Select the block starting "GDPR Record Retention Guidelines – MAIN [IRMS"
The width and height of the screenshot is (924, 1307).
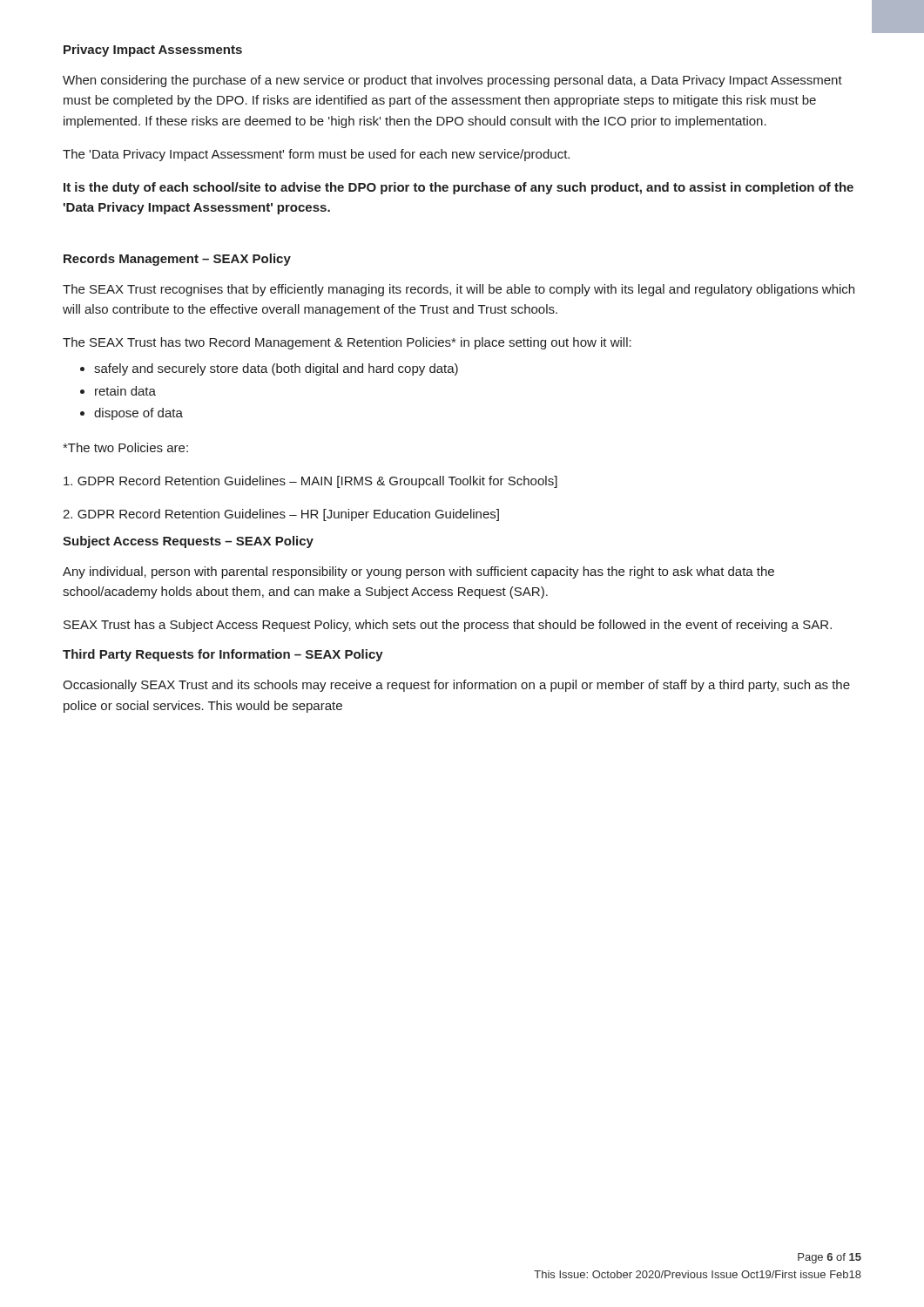pos(462,481)
